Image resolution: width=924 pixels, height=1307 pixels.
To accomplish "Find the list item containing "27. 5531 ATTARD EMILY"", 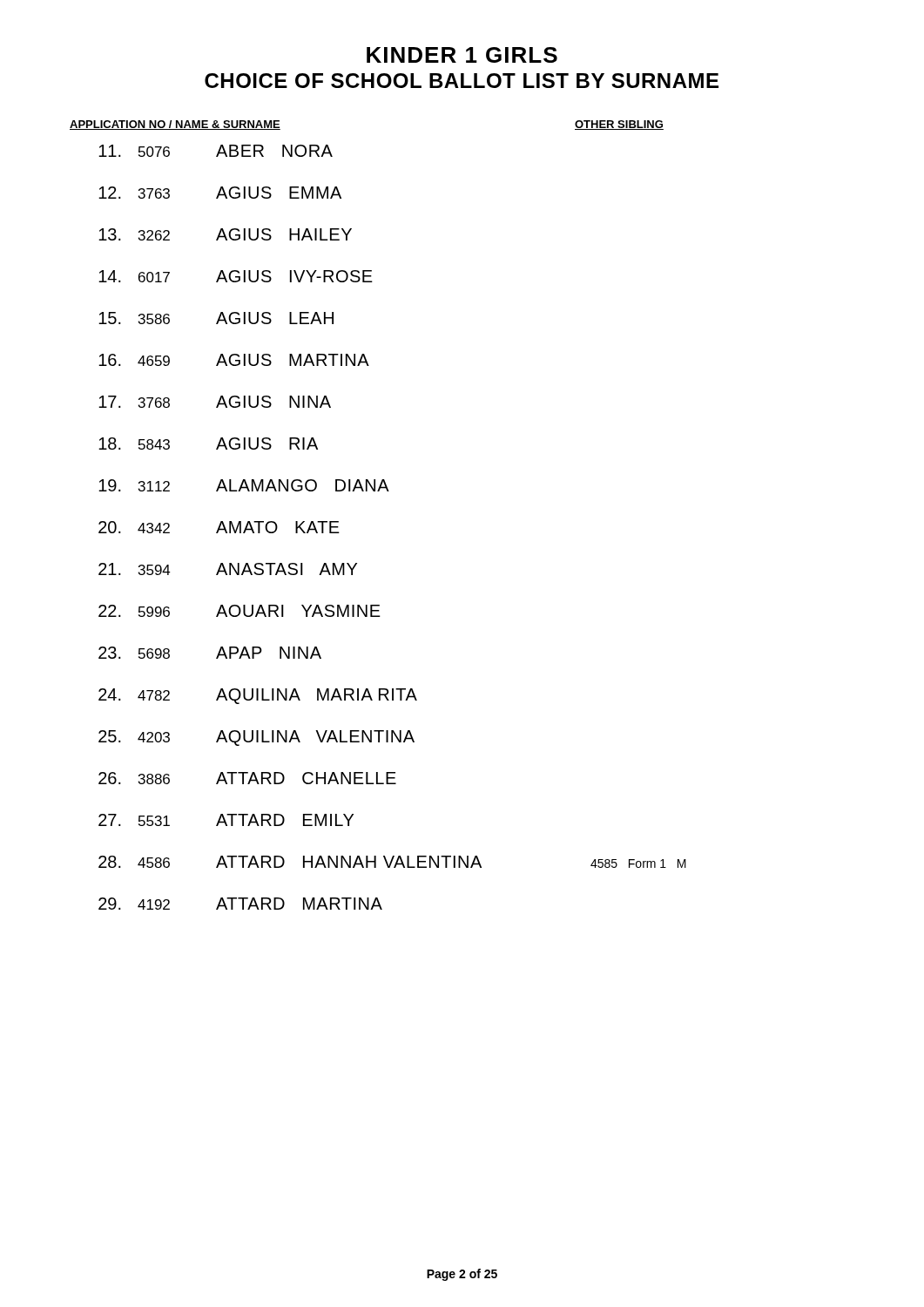I will [330, 821].
